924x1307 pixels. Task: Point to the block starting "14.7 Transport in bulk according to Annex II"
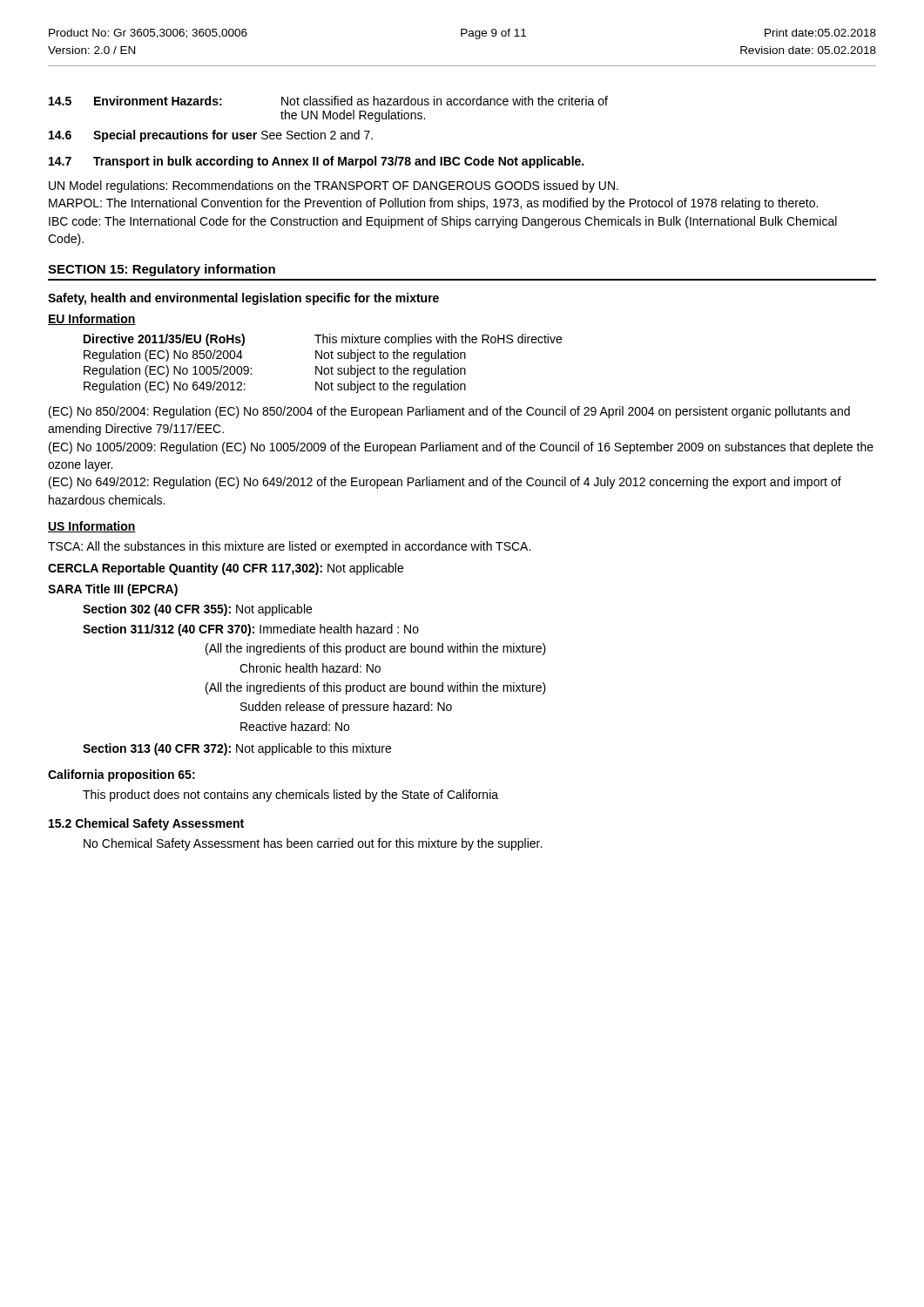[x=316, y=161]
